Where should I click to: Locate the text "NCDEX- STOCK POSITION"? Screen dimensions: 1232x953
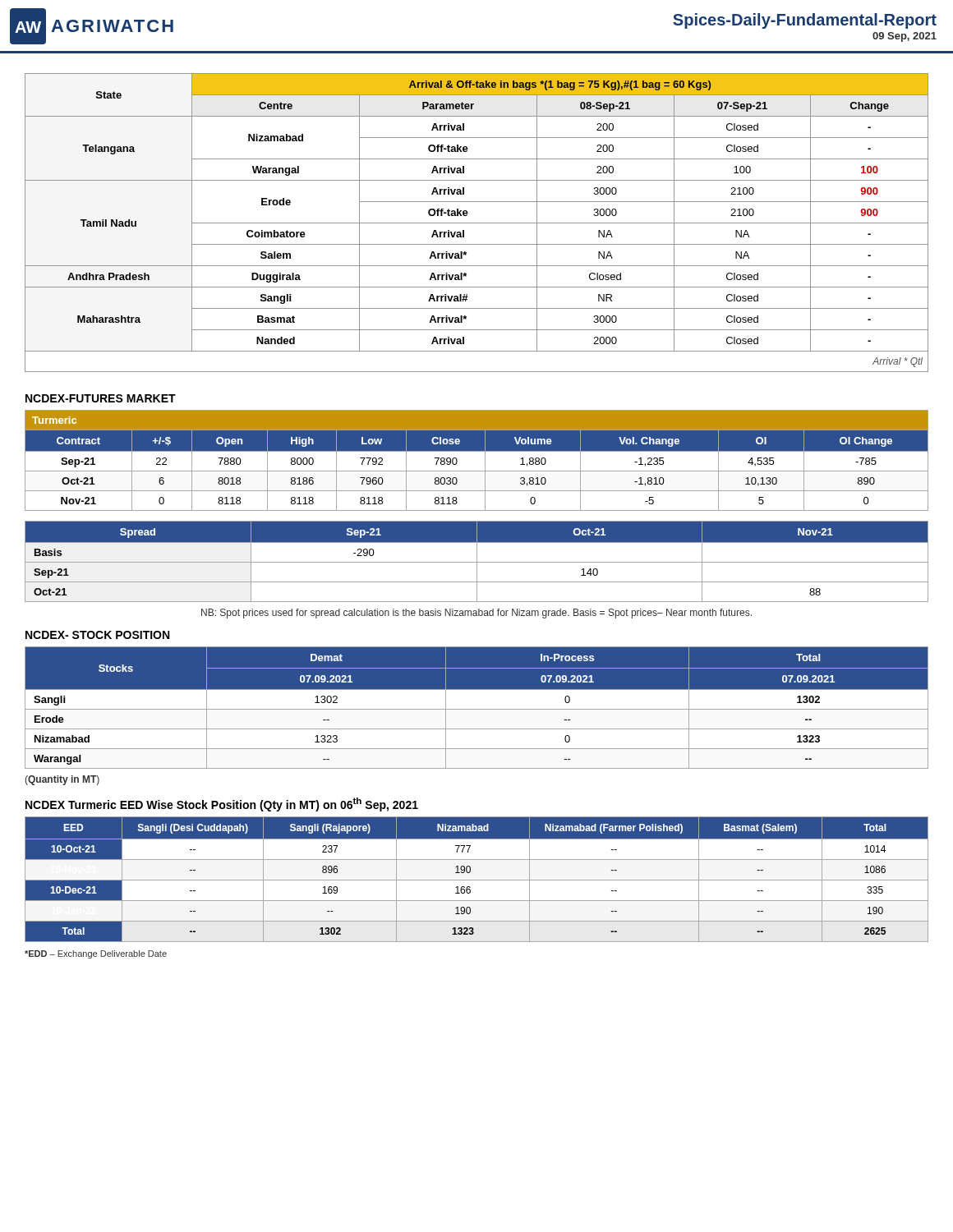(97, 635)
